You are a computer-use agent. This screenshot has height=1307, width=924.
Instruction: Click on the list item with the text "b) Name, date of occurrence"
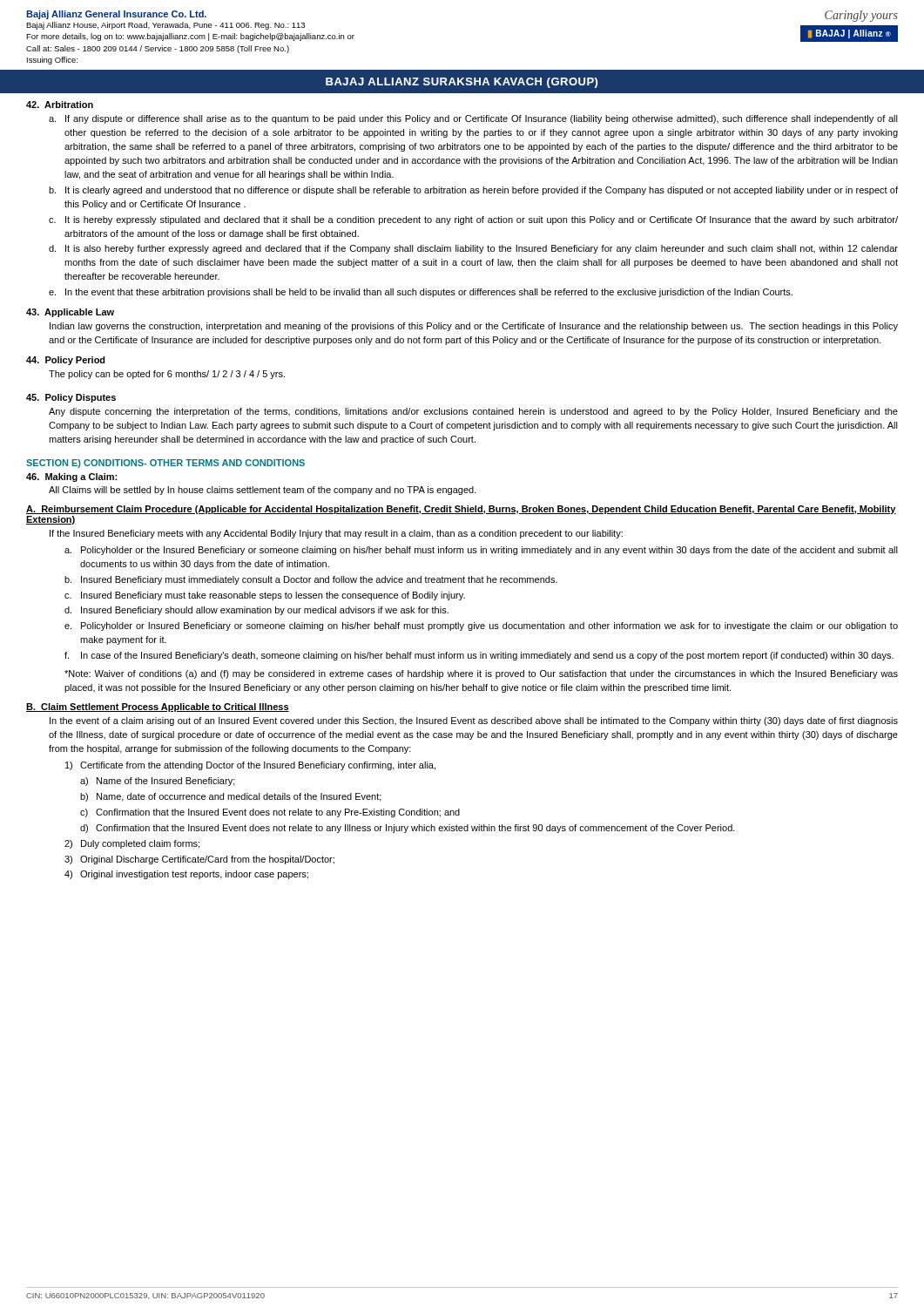[231, 797]
